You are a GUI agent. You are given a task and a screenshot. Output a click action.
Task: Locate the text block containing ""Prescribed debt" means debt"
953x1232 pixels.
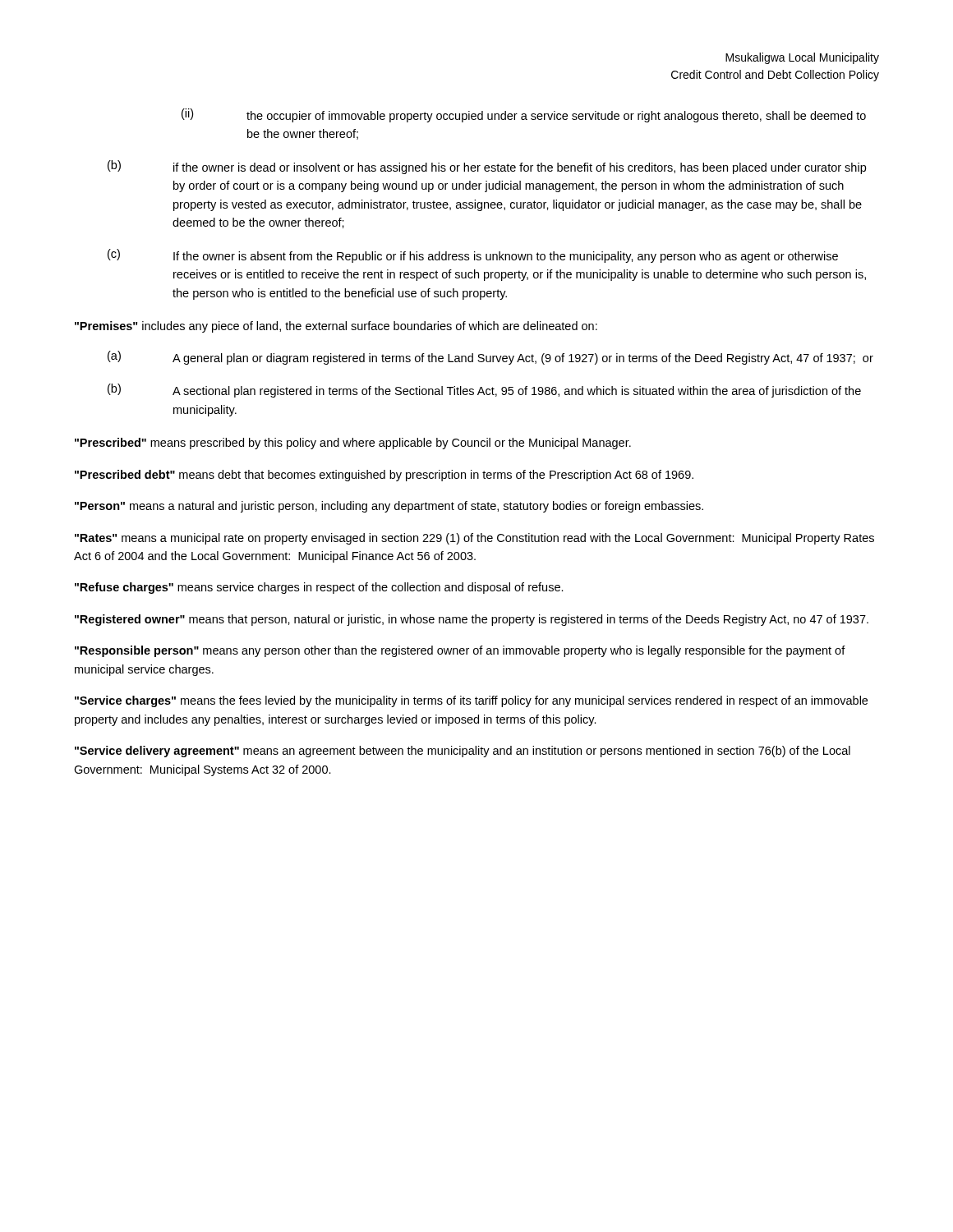pos(384,474)
